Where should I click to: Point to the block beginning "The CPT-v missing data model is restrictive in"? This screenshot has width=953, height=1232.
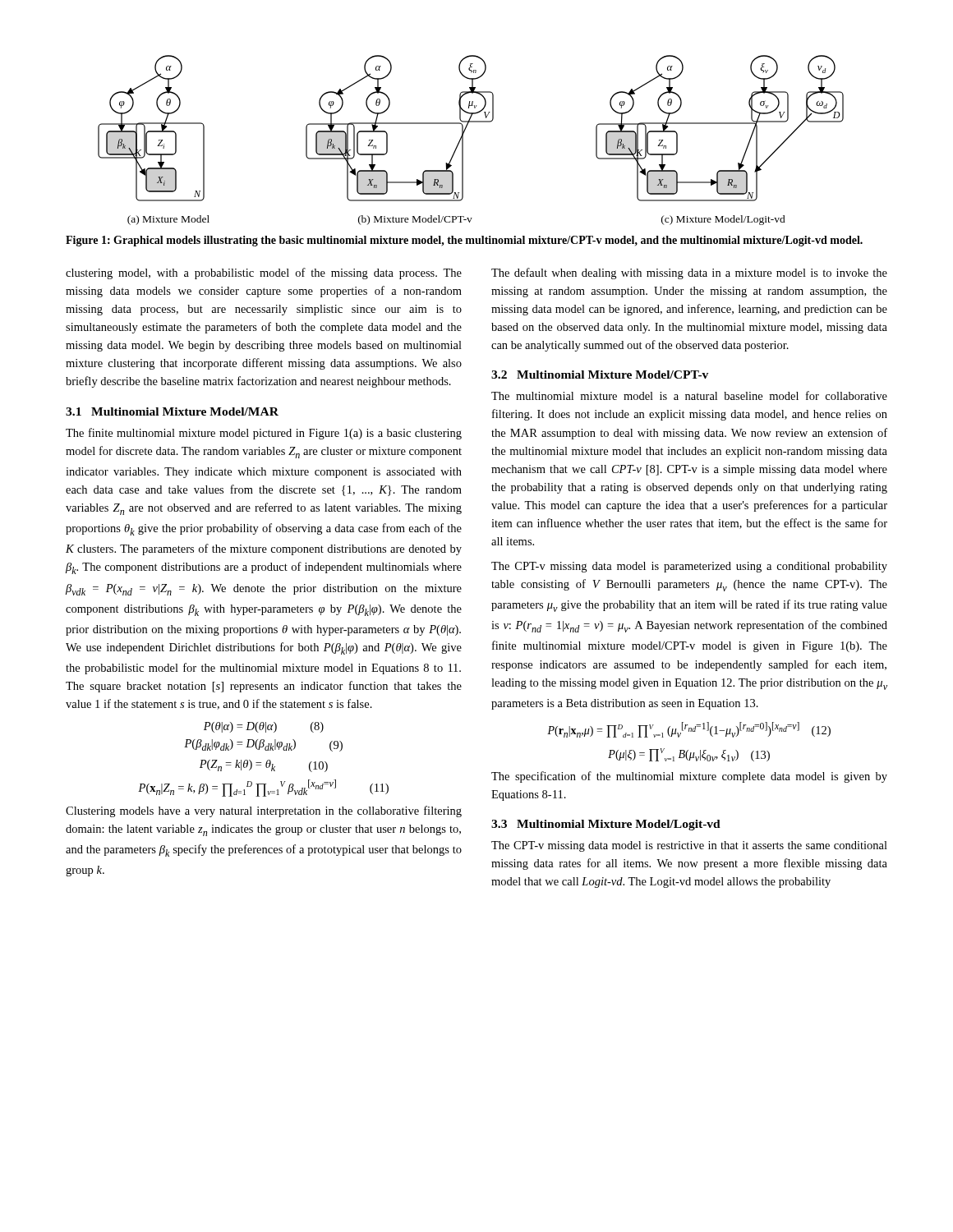click(689, 864)
